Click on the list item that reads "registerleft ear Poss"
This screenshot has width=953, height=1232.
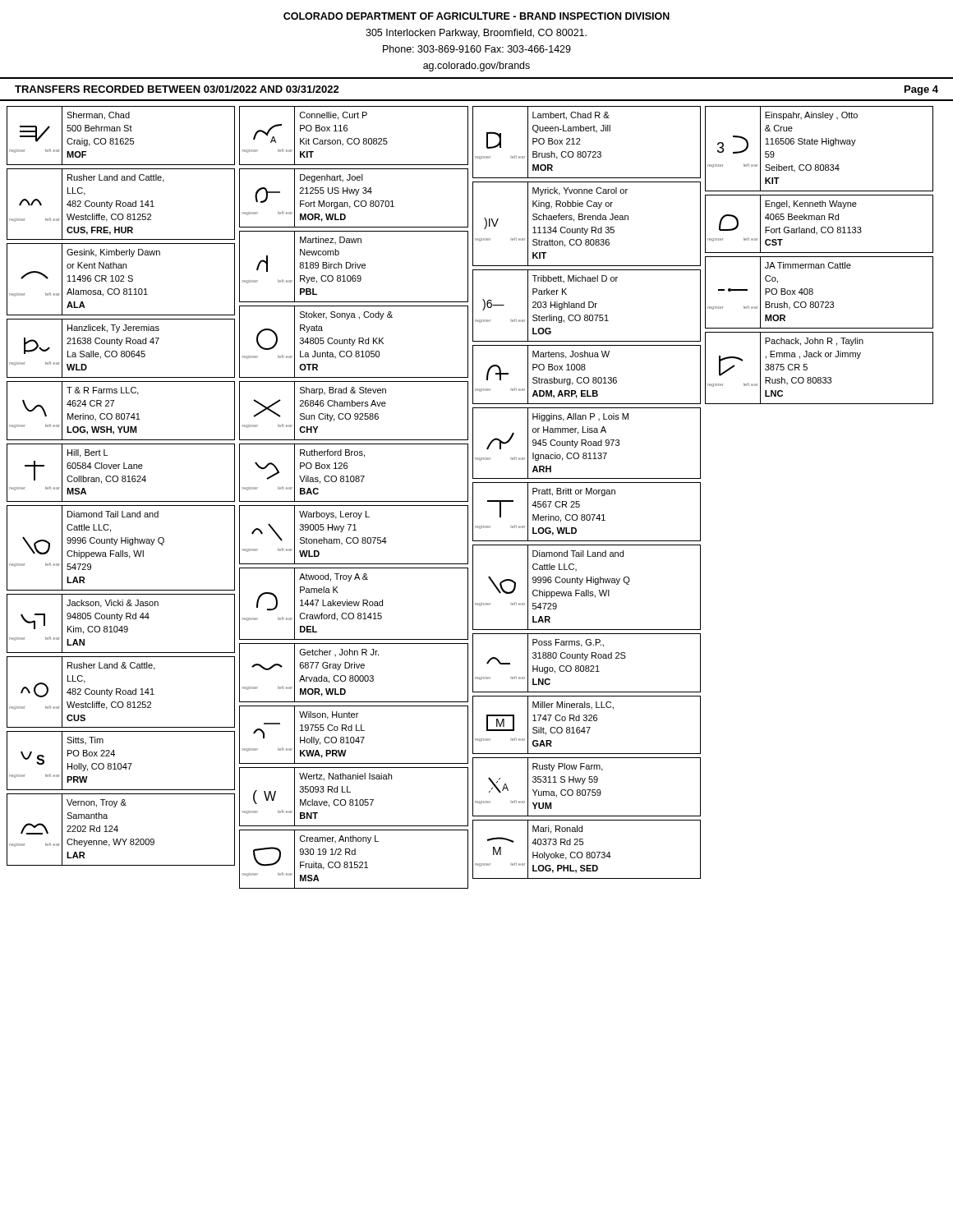click(586, 663)
